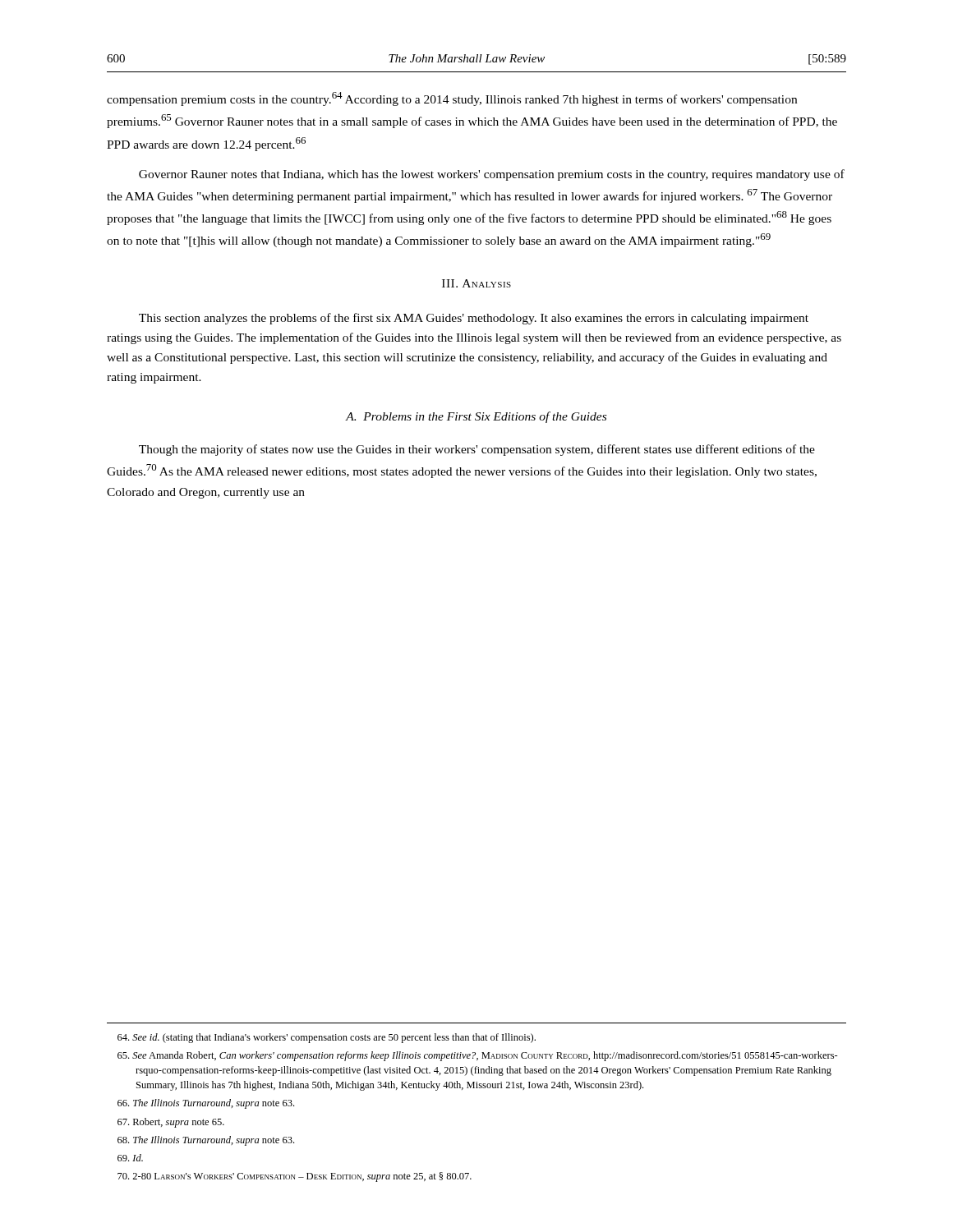The height and width of the screenshot is (1232, 953).
Task: Where is the passage that starts "Governor Rauner notes that Indiana, which has"?
Action: [x=476, y=207]
